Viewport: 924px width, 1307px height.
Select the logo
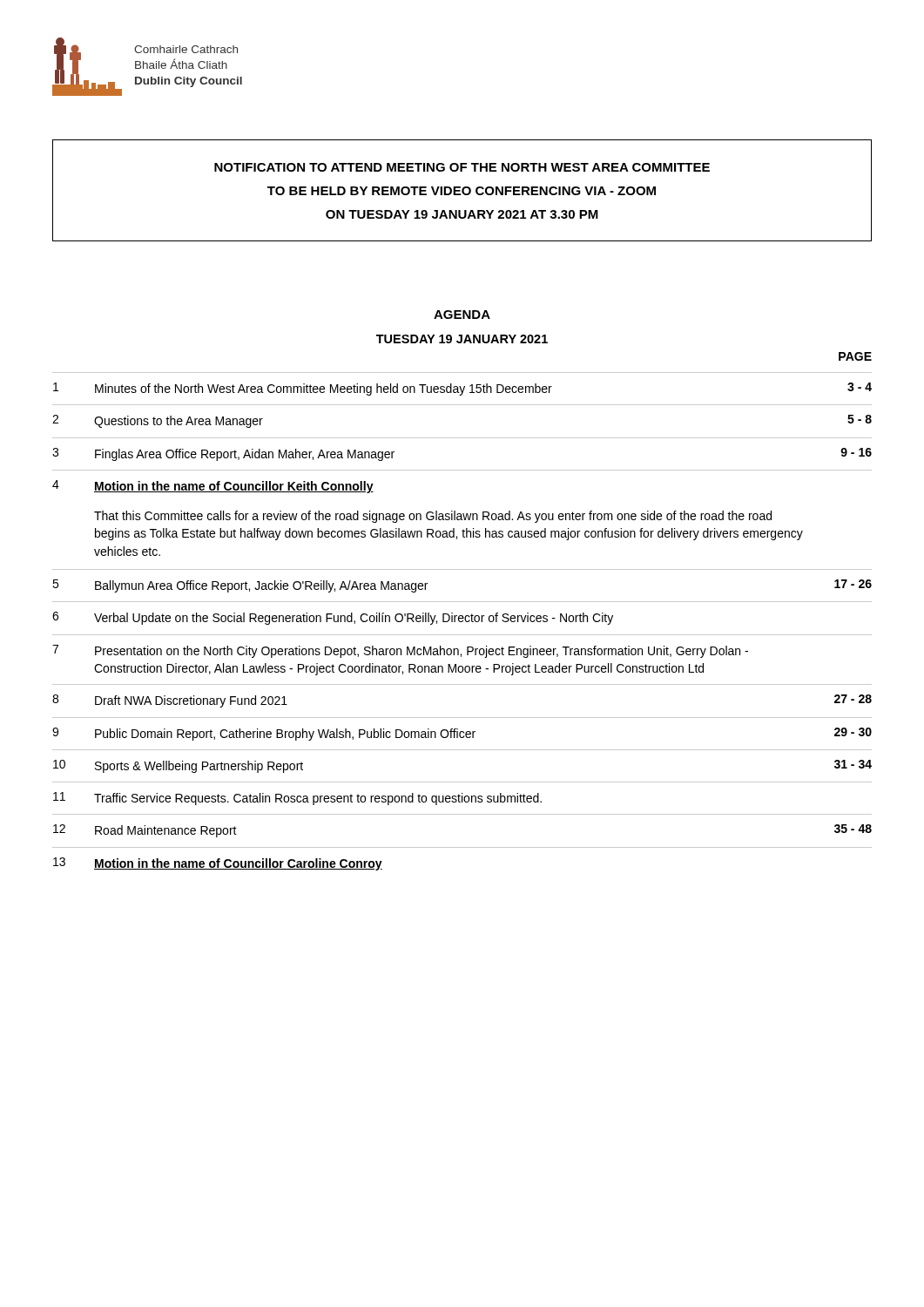147,65
